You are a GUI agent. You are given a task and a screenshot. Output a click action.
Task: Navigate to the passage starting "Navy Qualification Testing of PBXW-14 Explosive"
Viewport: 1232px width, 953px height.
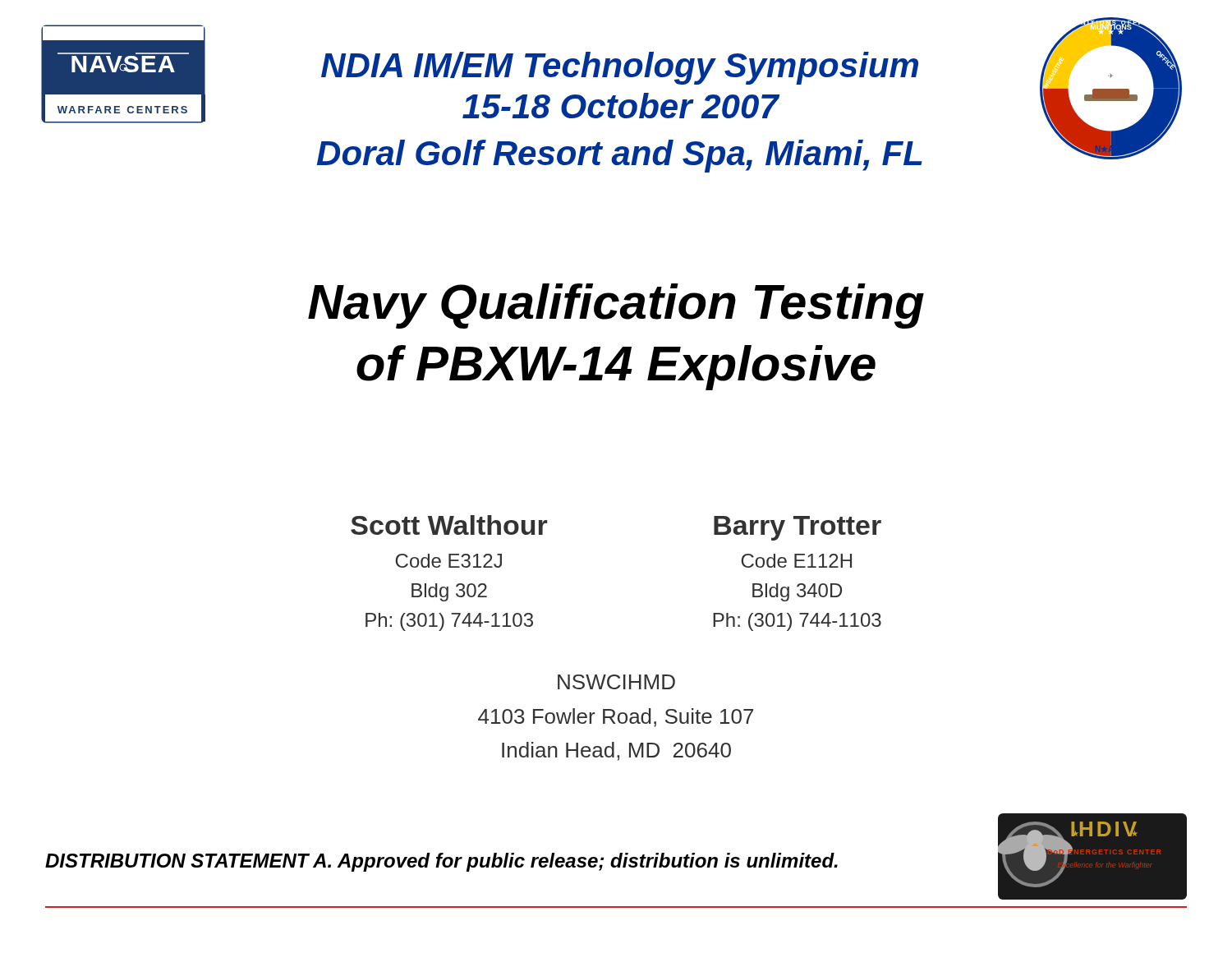(616, 333)
